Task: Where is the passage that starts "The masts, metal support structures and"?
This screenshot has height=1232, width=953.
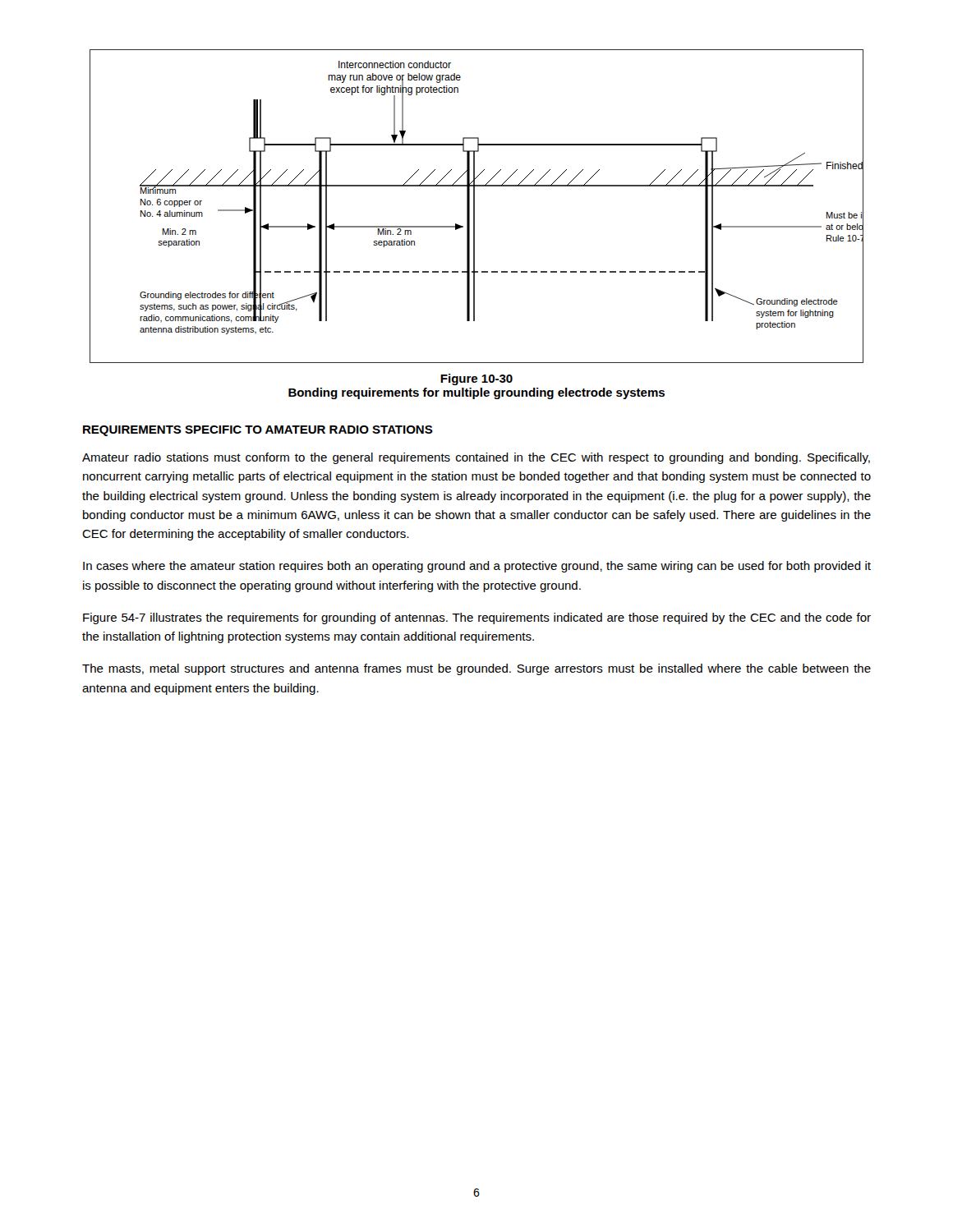Action: pos(476,678)
